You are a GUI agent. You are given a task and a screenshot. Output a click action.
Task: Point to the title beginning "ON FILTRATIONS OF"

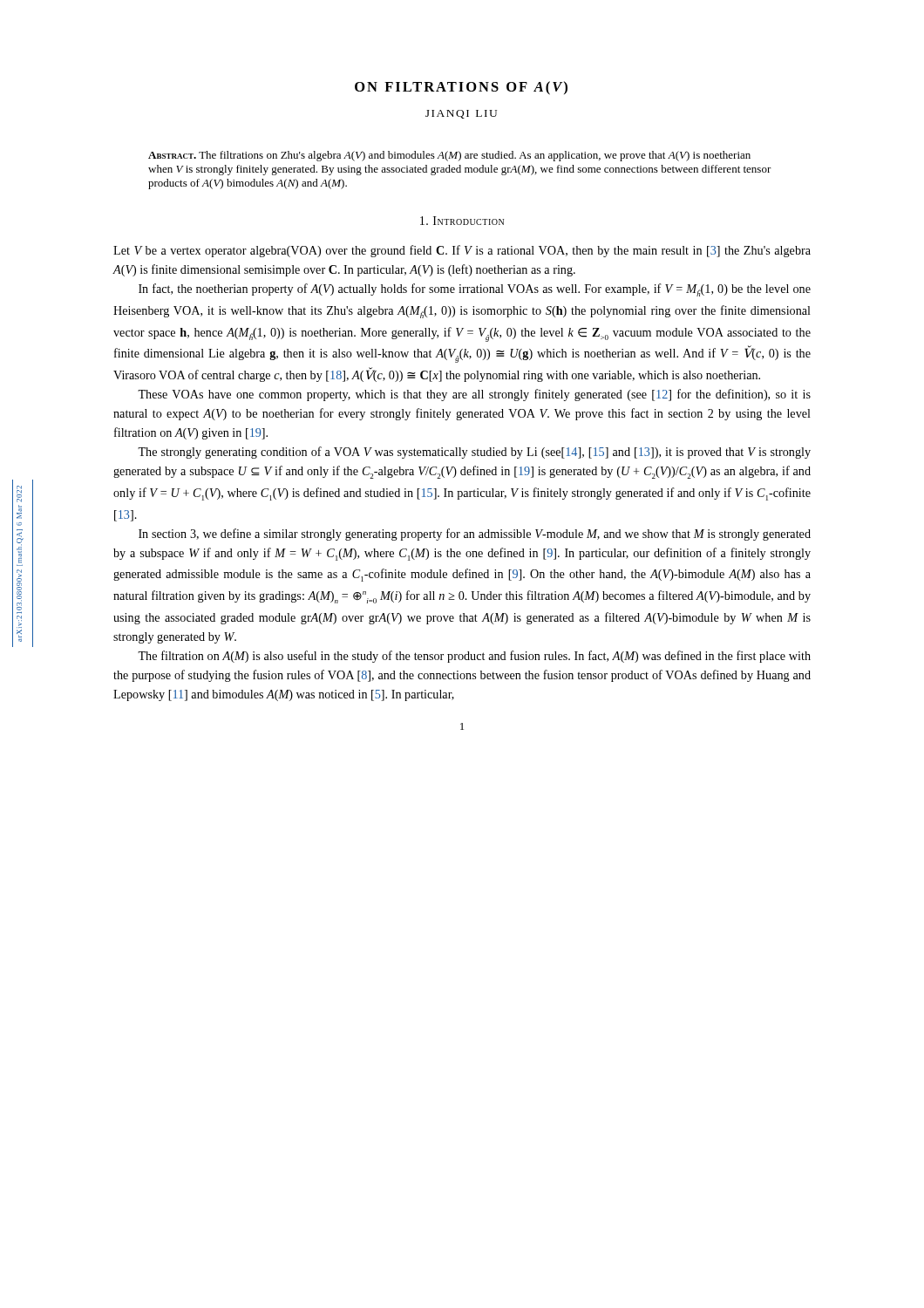(x=462, y=87)
